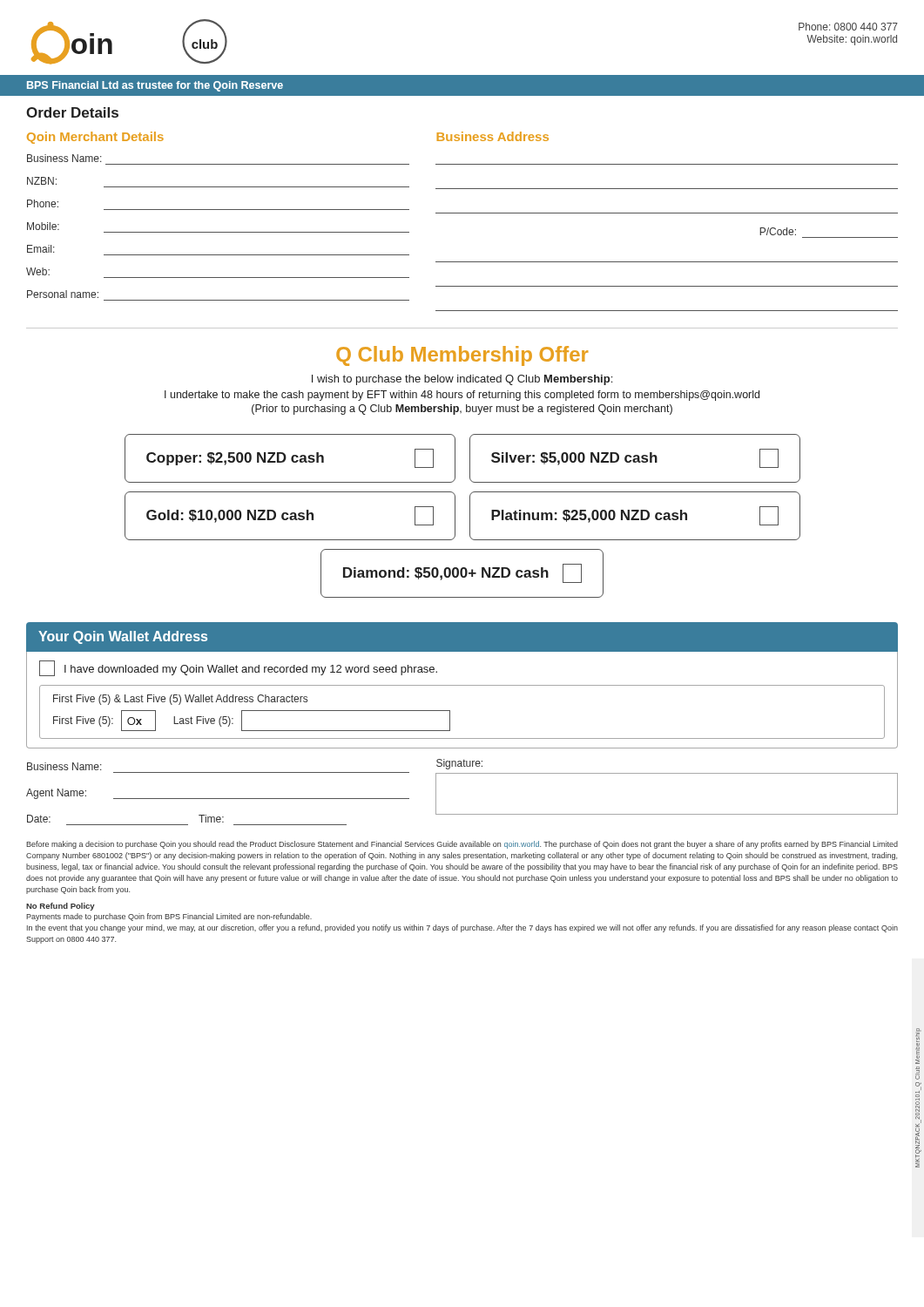Screen dimensions: 1307x924
Task: Find "Agent Name:" on this page
Action: pos(218,791)
